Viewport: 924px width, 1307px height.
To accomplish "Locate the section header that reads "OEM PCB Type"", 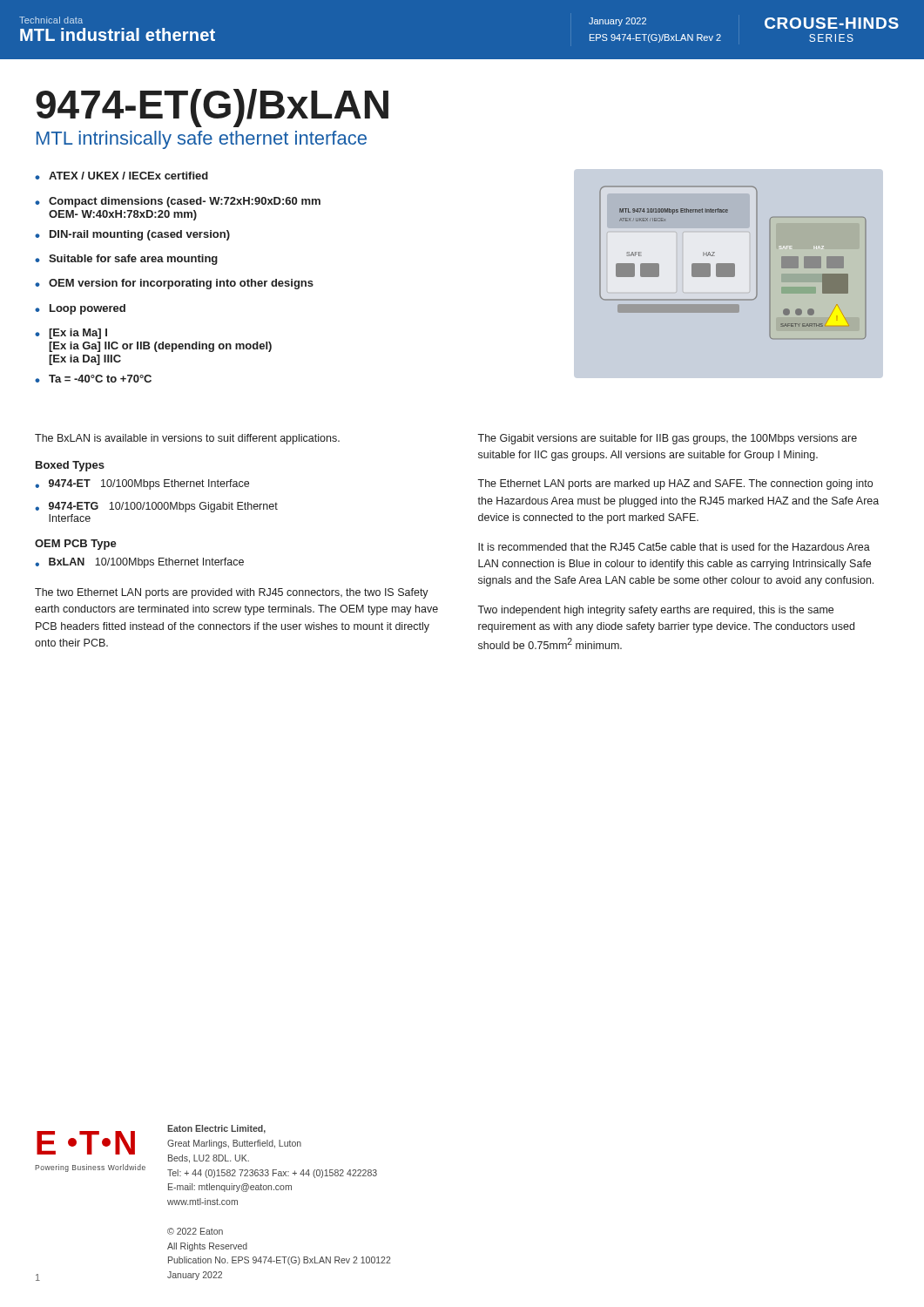I will [76, 543].
